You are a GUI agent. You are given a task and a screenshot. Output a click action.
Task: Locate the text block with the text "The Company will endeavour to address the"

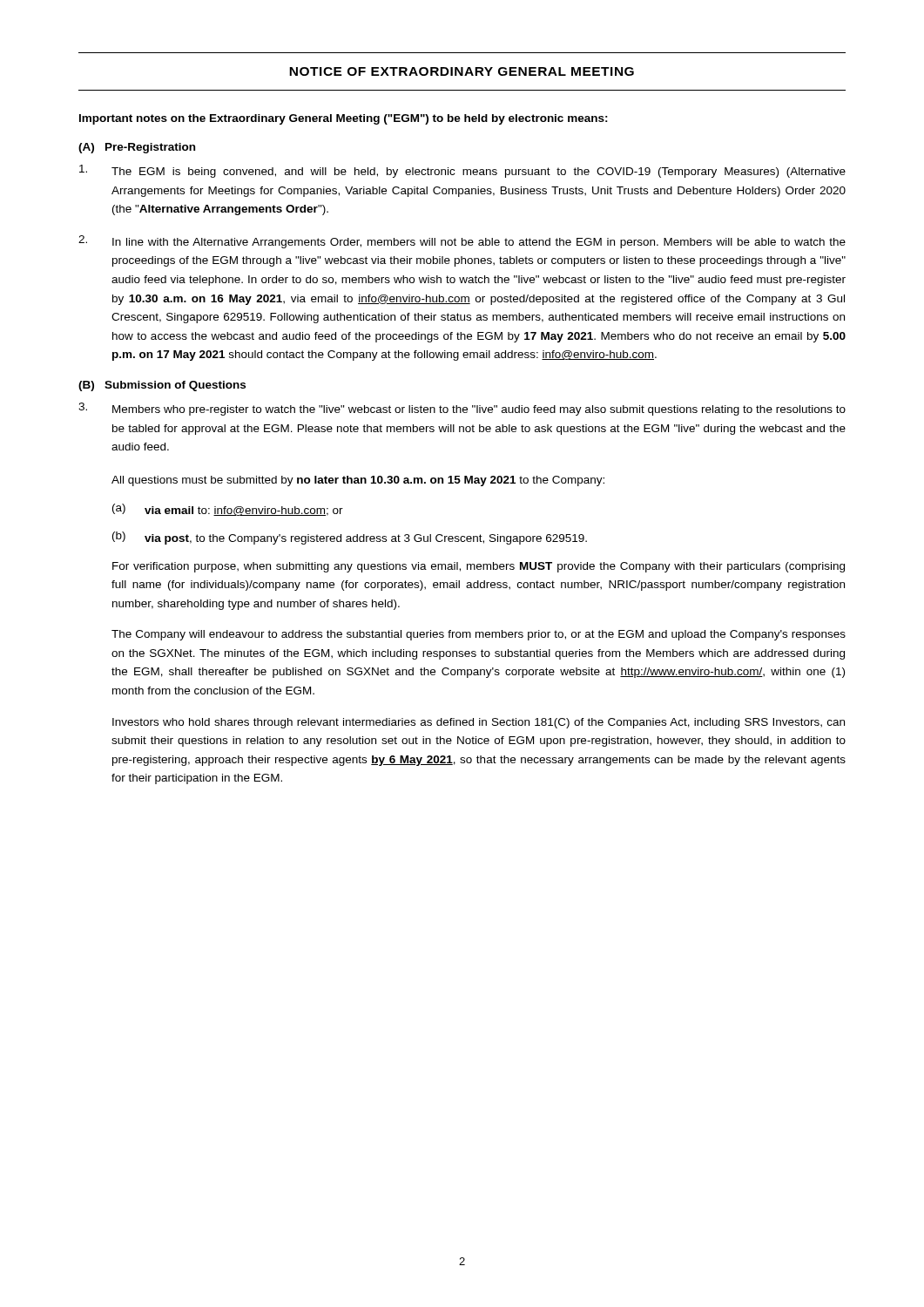click(x=479, y=662)
